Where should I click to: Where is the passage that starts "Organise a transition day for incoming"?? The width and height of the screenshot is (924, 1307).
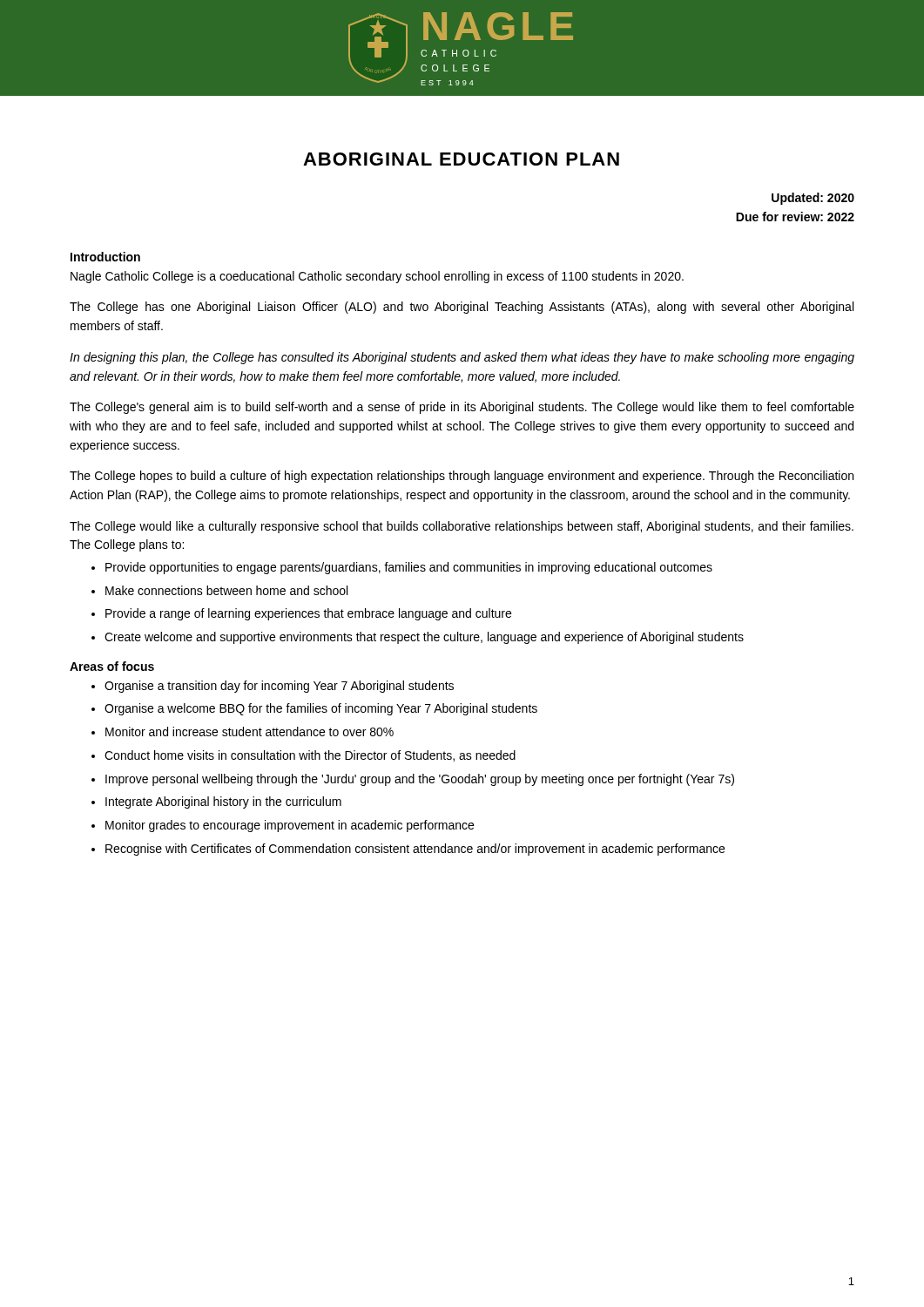(x=279, y=686)
